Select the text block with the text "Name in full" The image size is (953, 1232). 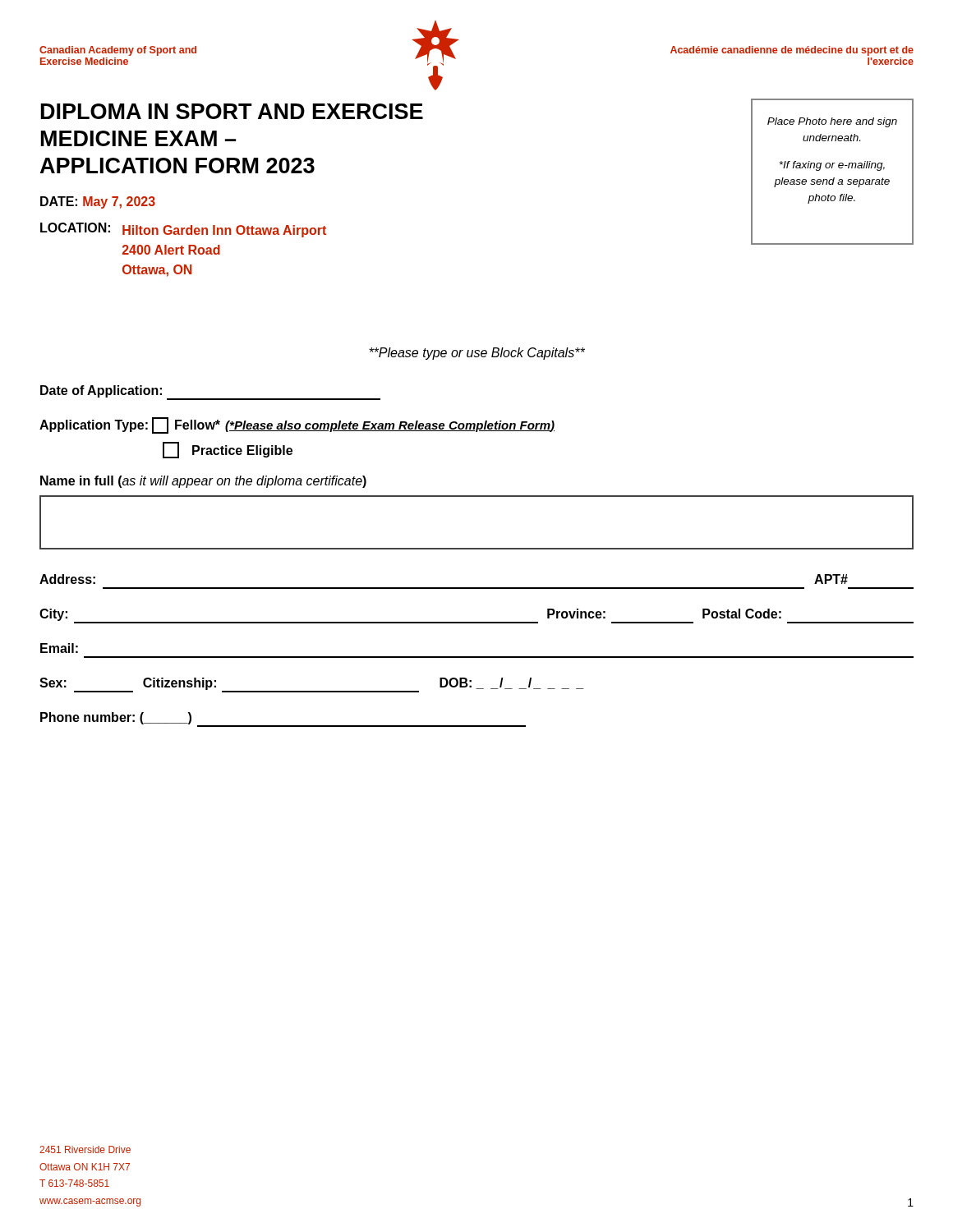(203, 481)
